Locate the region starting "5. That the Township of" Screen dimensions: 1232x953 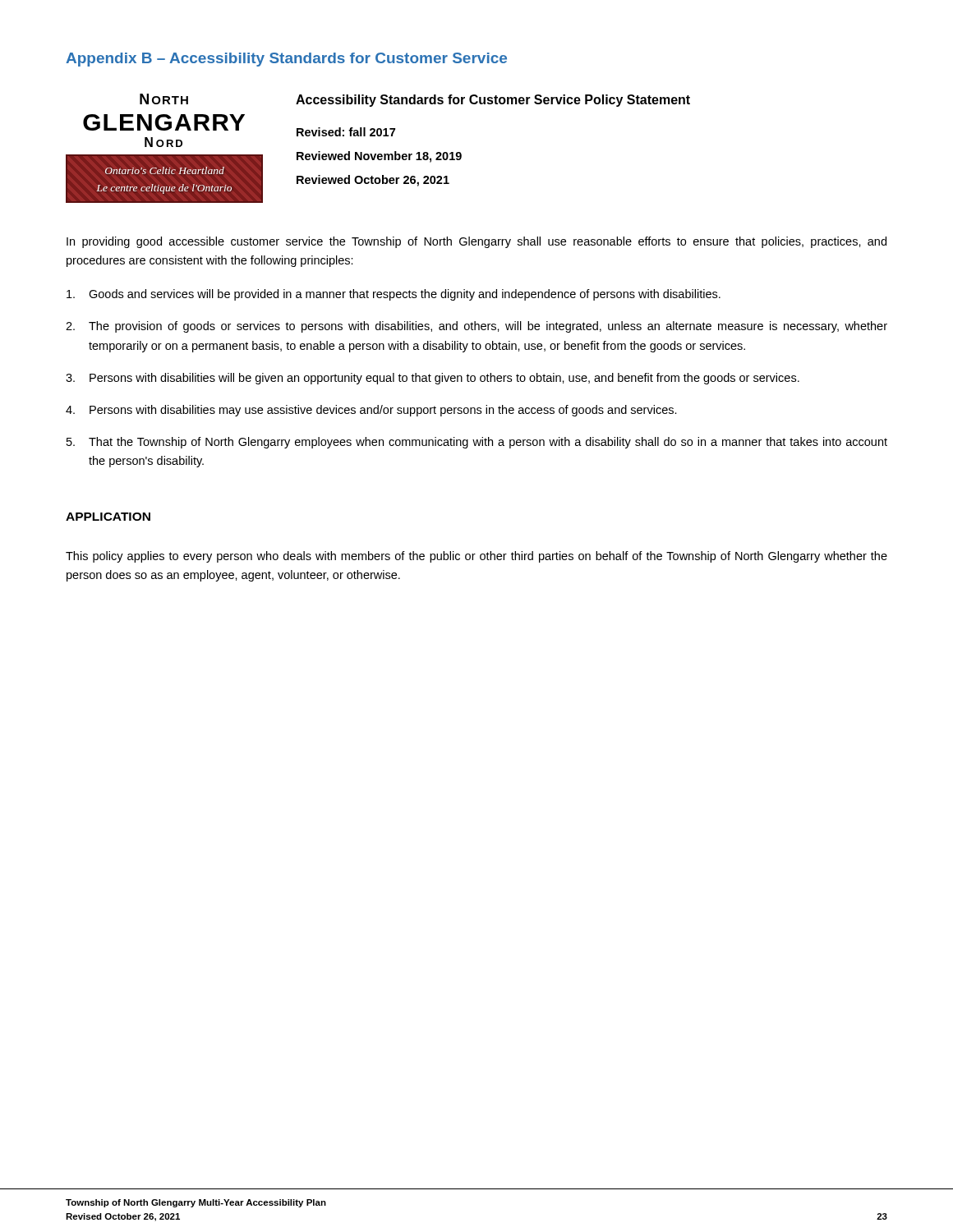(x=476, y=452)
